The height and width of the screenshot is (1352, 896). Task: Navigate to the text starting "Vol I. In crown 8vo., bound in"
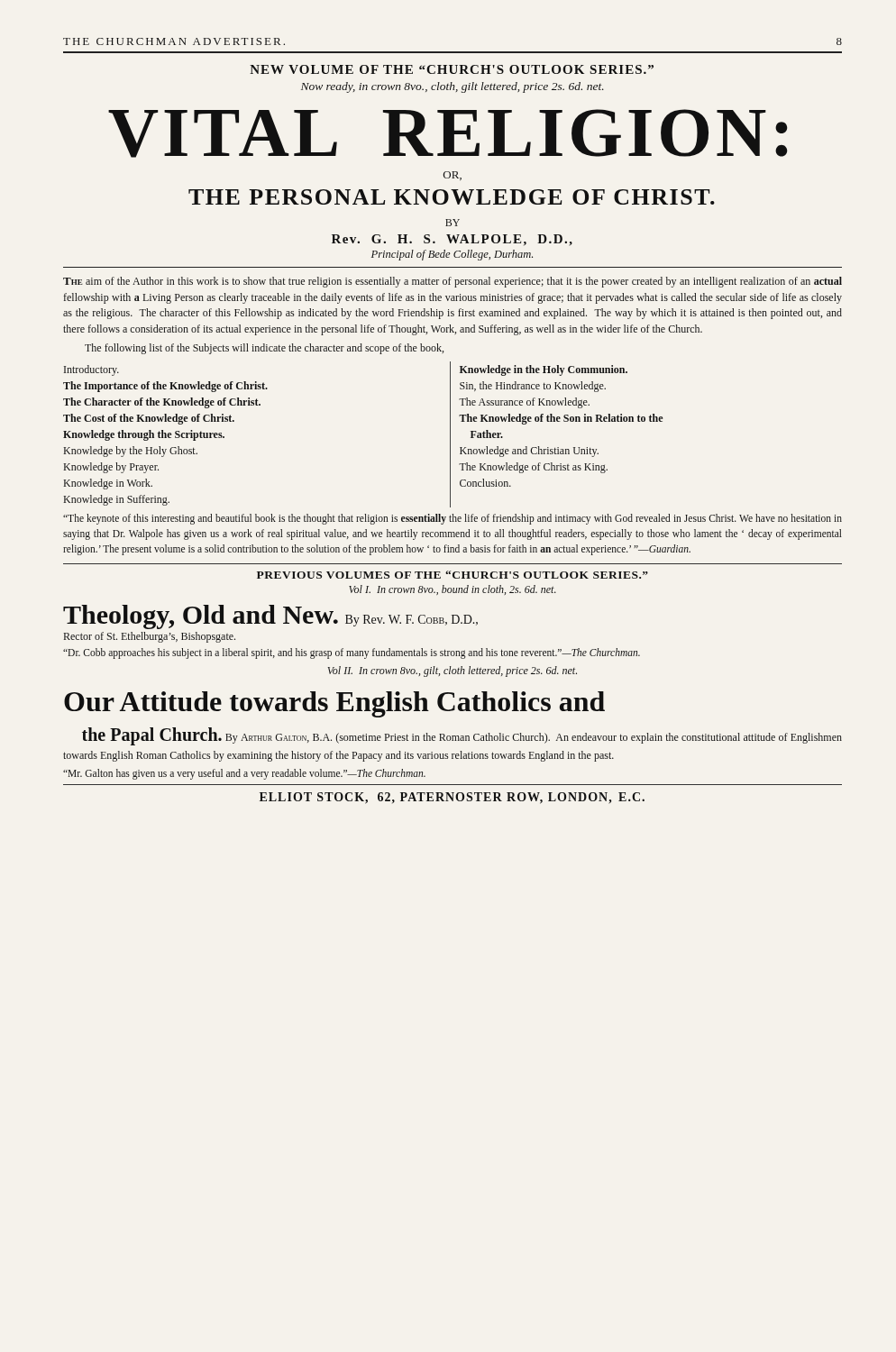[x=453, y=590]
